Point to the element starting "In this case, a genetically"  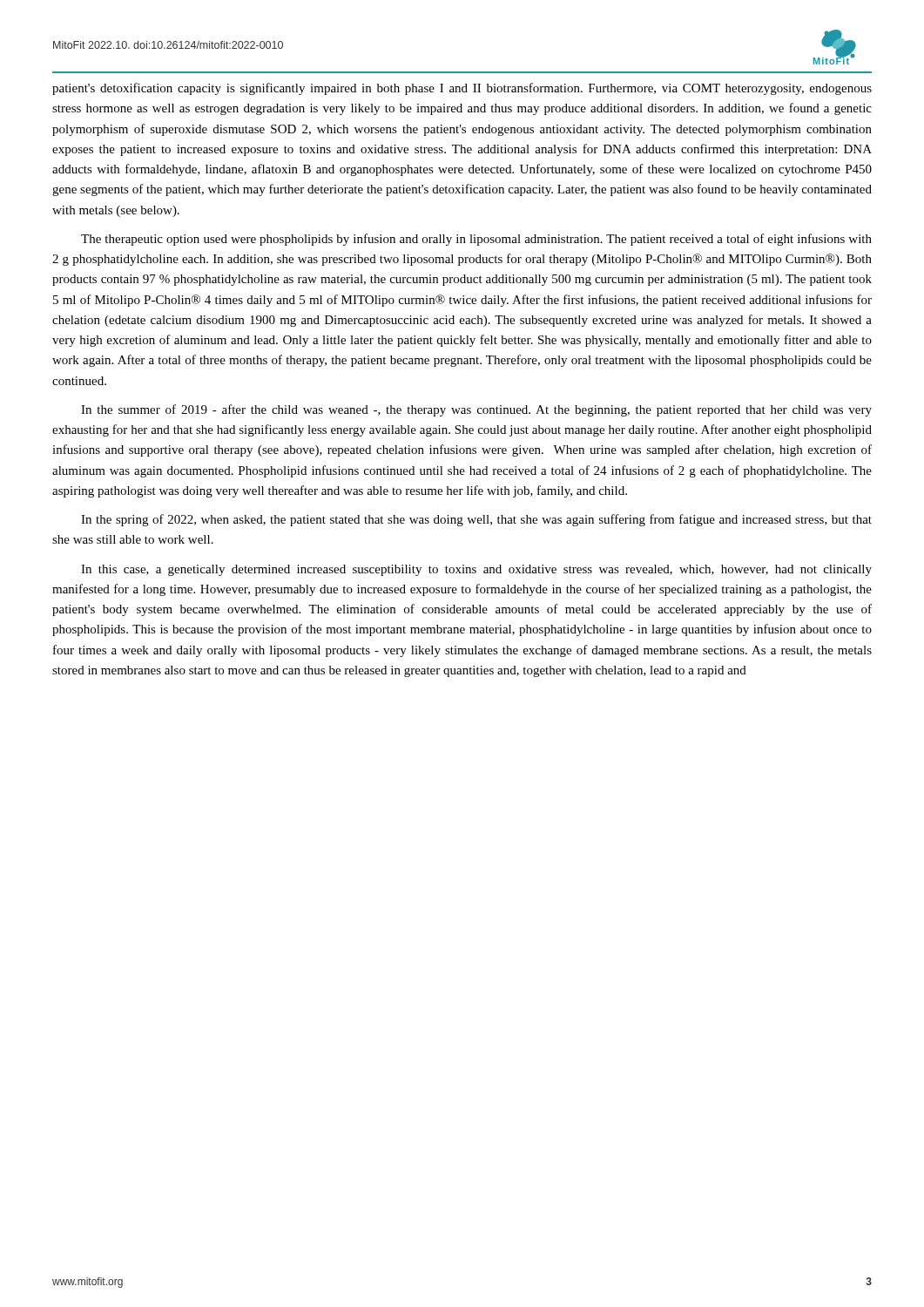pyautogui.click(x=462, y=620)
